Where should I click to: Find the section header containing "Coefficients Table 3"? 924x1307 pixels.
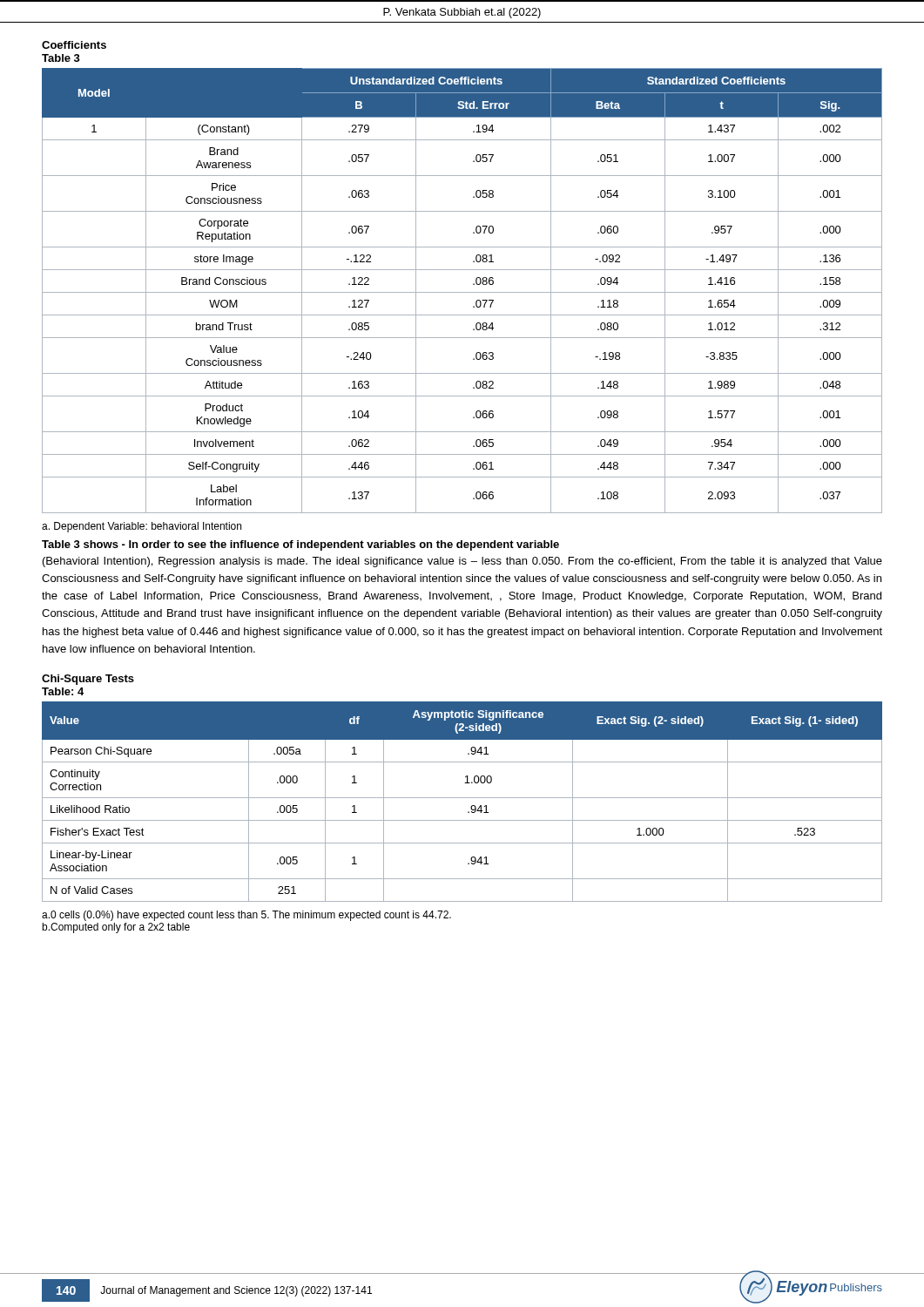coord(74,45)
